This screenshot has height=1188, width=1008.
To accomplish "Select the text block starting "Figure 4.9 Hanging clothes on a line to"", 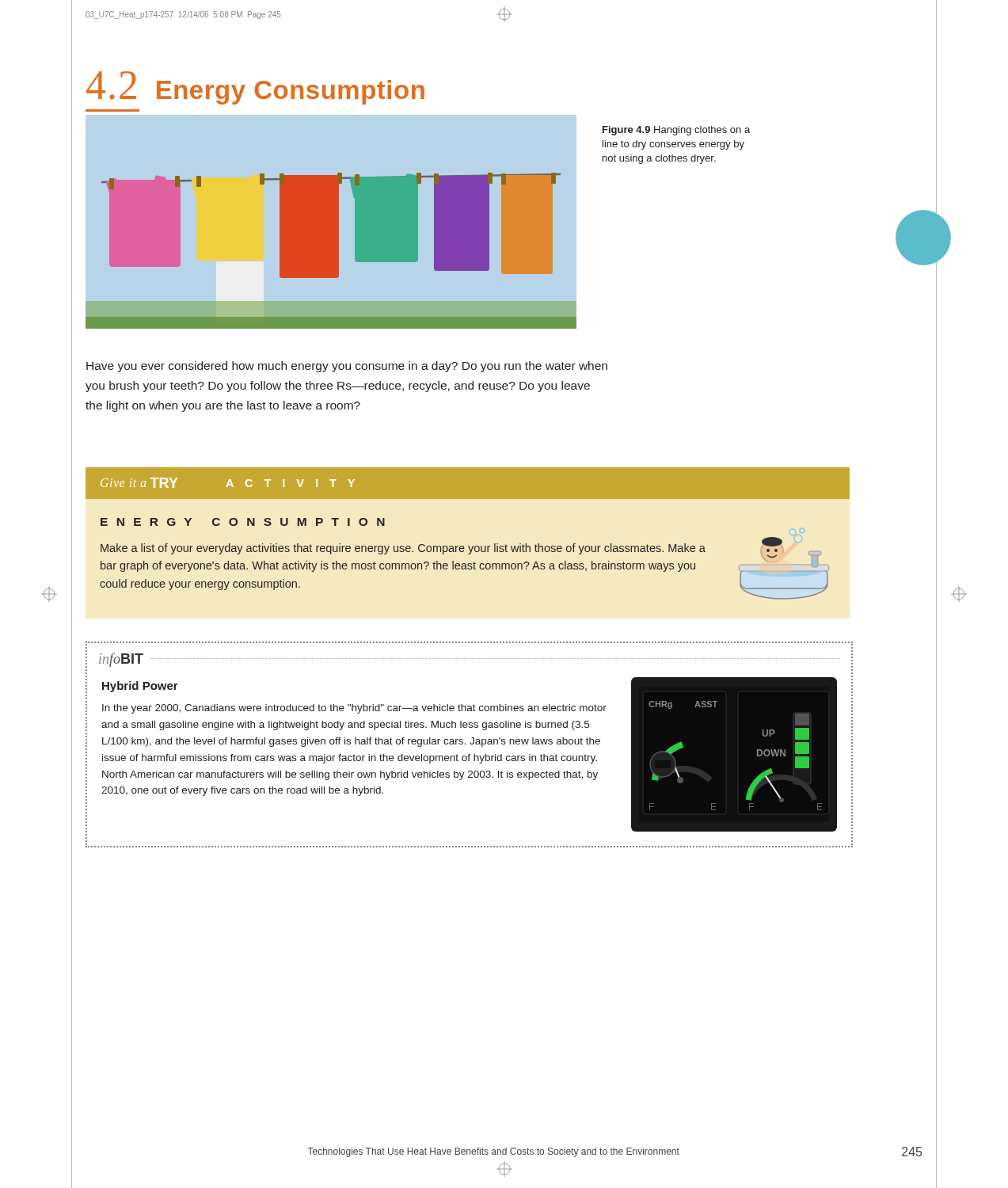I will click(676, 144).
